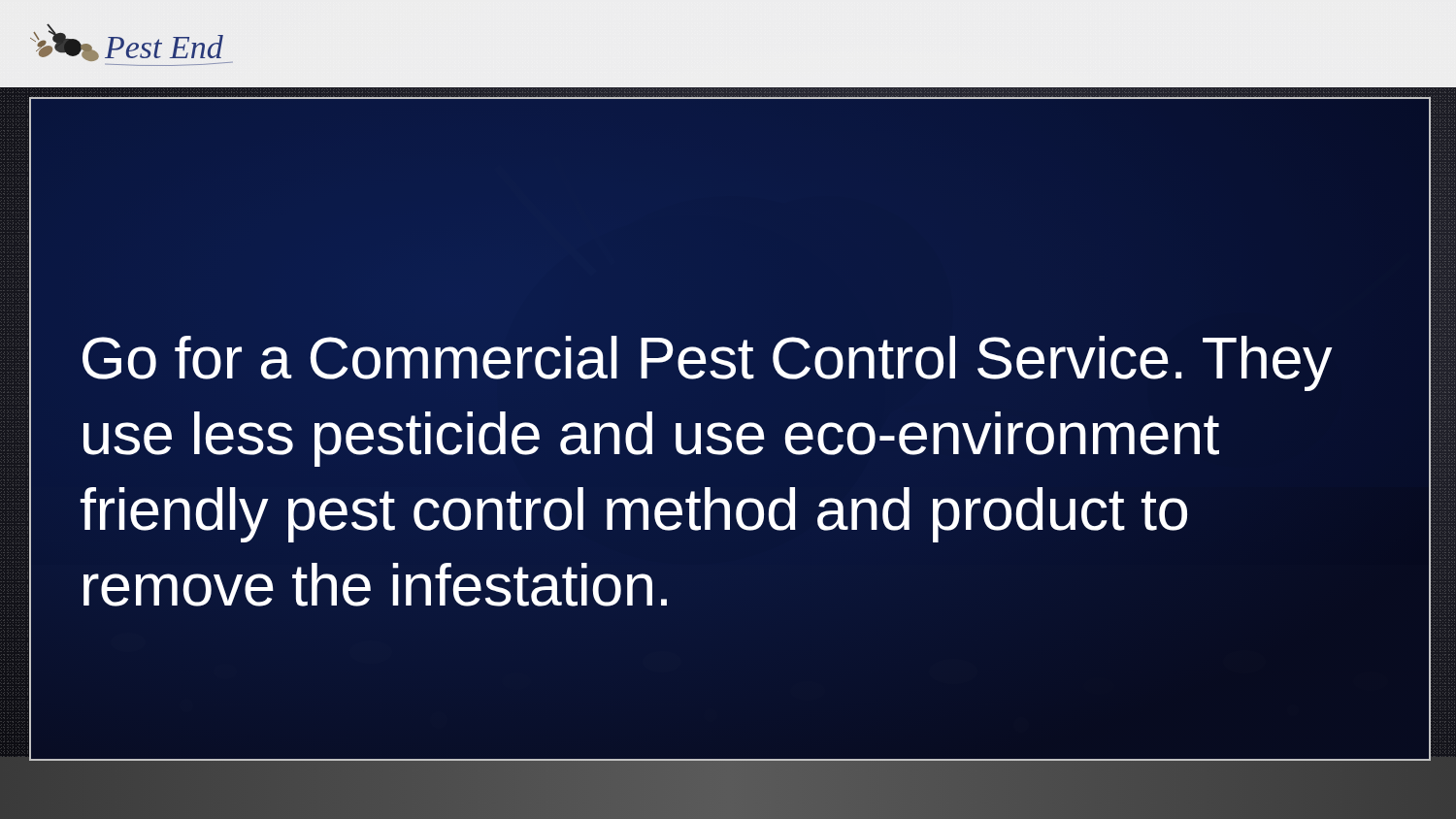Click on the logo
This screenshot has height=819, width=1456.
(x=136, y=44)
